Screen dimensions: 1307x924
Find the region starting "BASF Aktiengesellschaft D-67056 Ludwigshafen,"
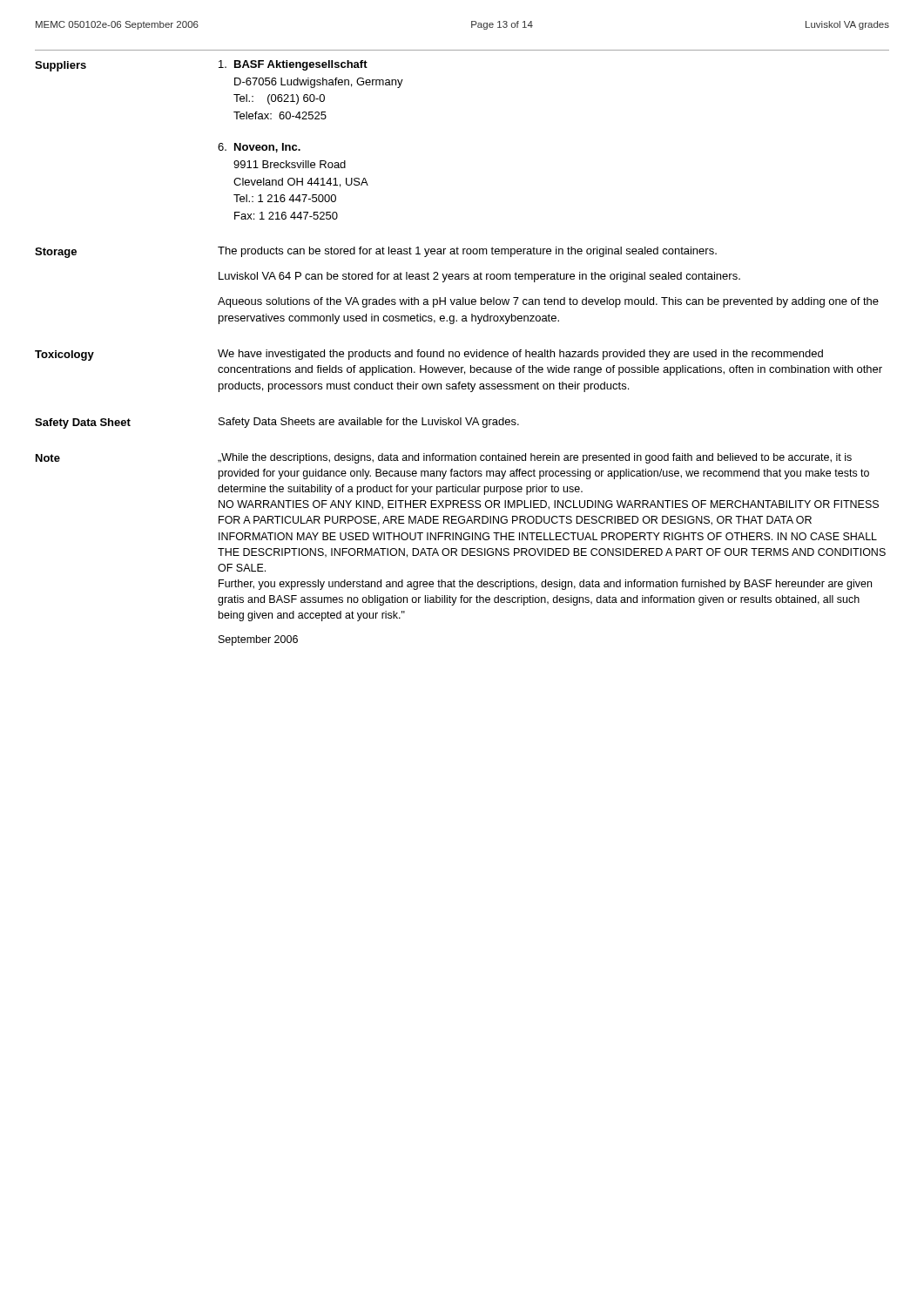[x=293, y=65]
